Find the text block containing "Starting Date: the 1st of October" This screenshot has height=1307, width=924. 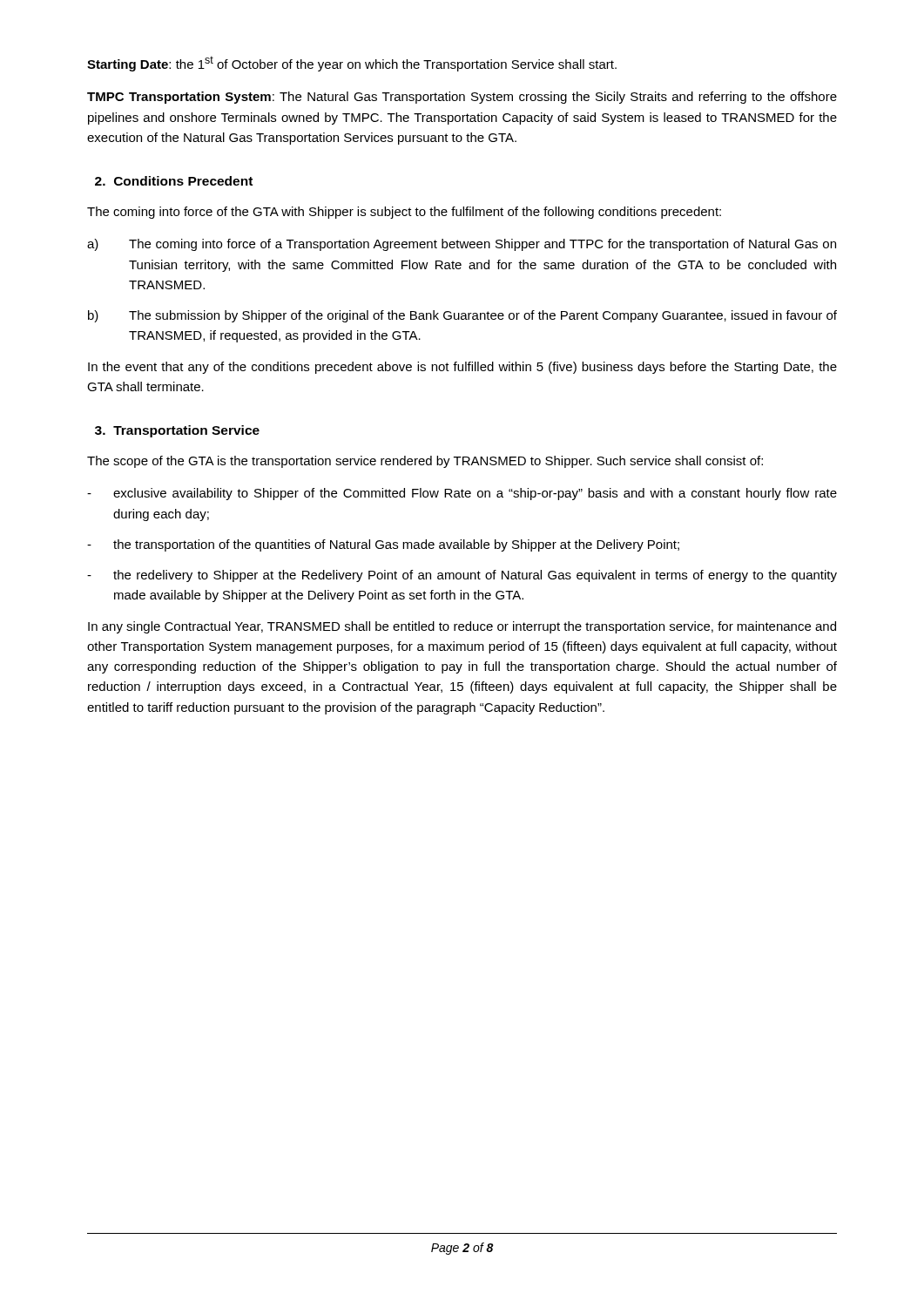(352, 63)
